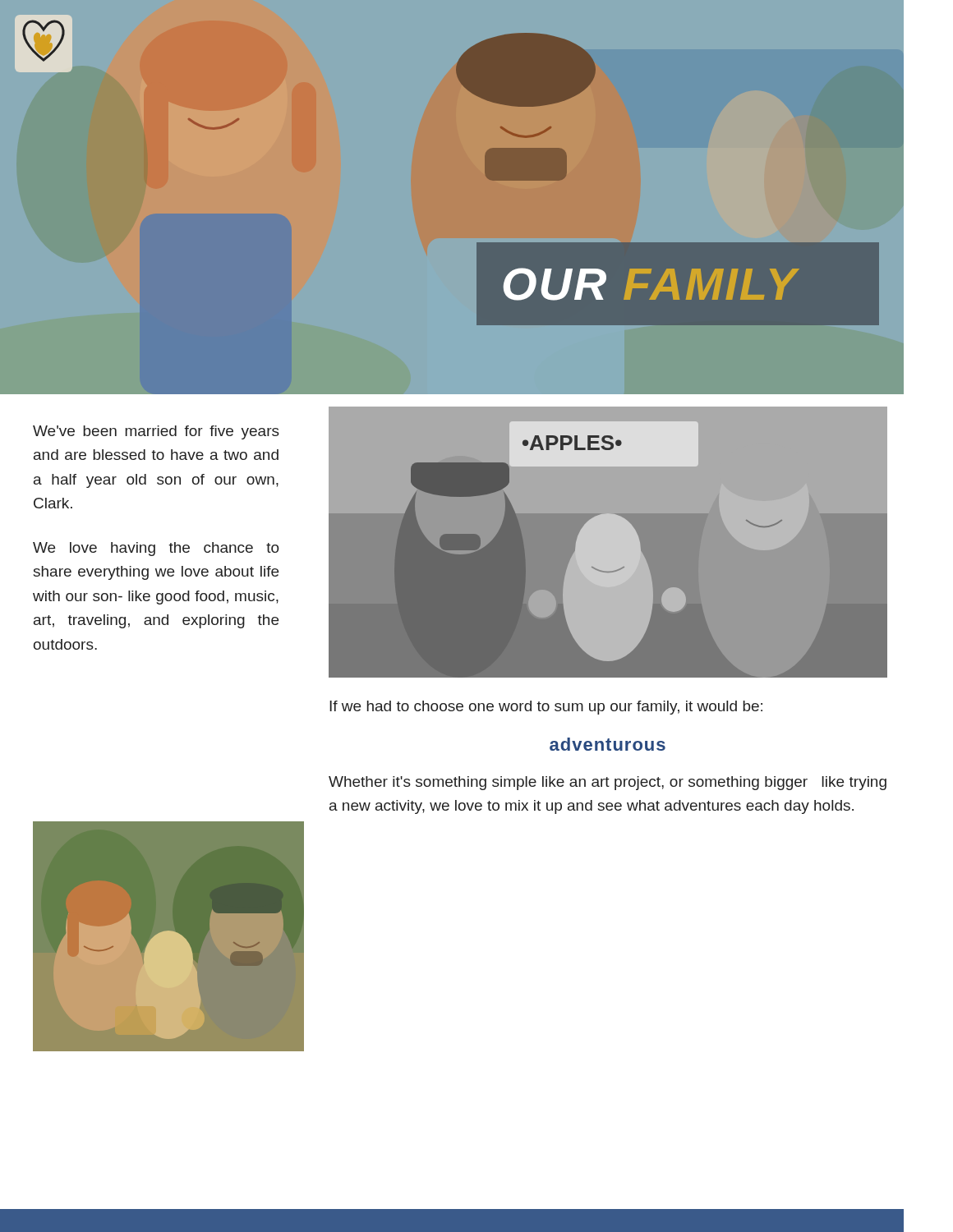Find the block on this page that starts "We've been married for"
The height and width of the screenshot is (1232, 953).
tap(156, 538)
